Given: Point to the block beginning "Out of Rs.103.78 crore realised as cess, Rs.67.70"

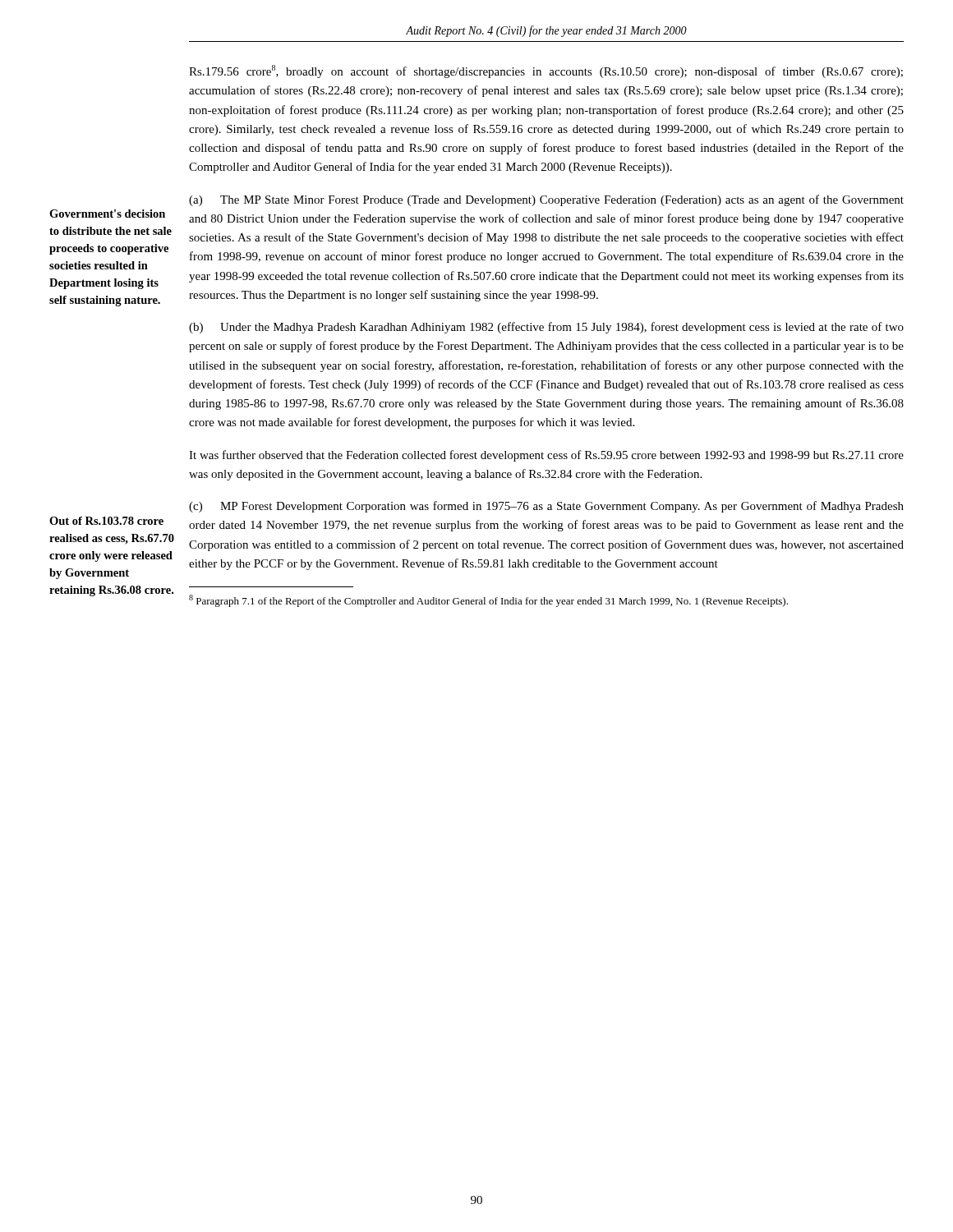Looking at the screenshot, I should coord(112,555).
